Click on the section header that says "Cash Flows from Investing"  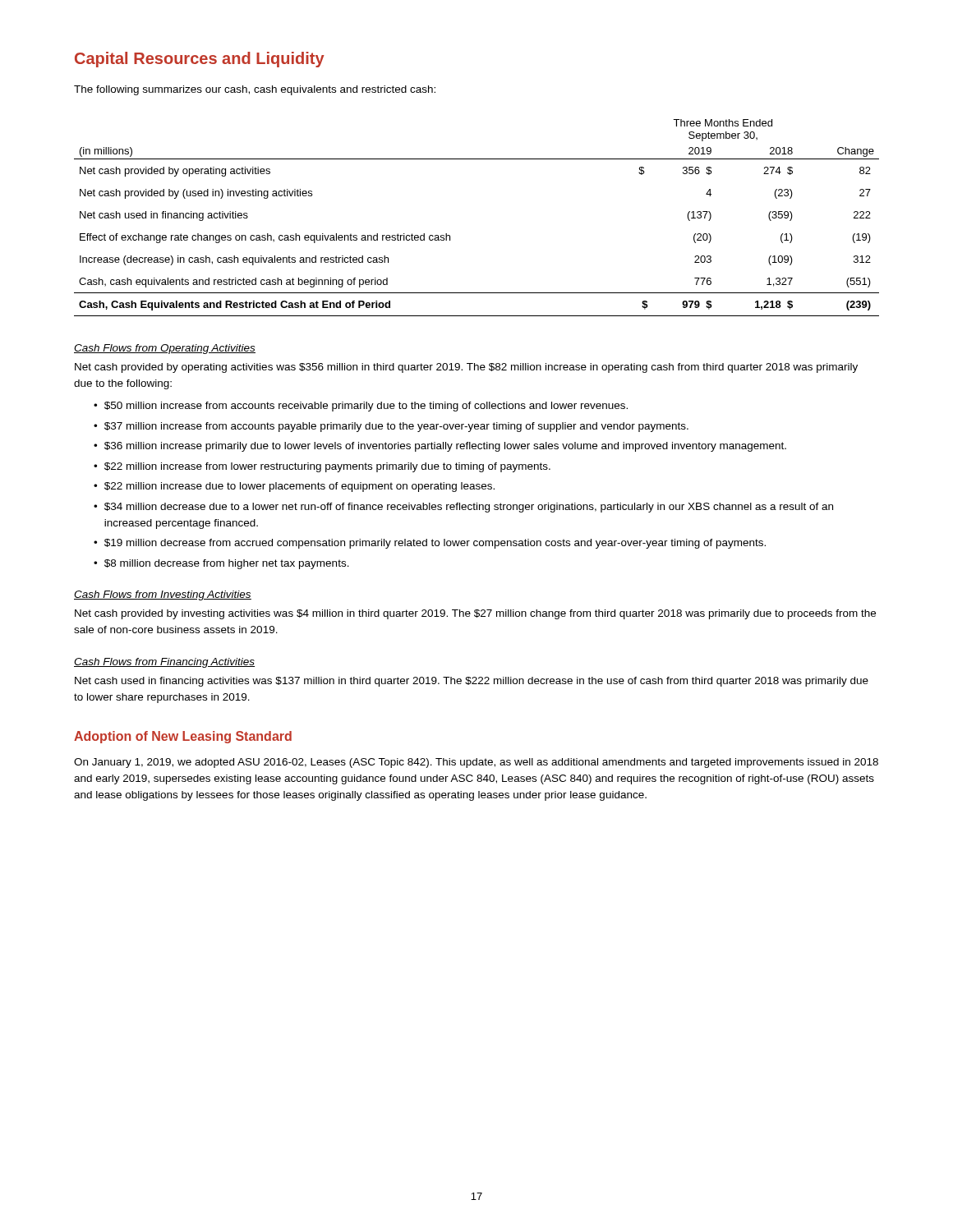pos(162,594)
